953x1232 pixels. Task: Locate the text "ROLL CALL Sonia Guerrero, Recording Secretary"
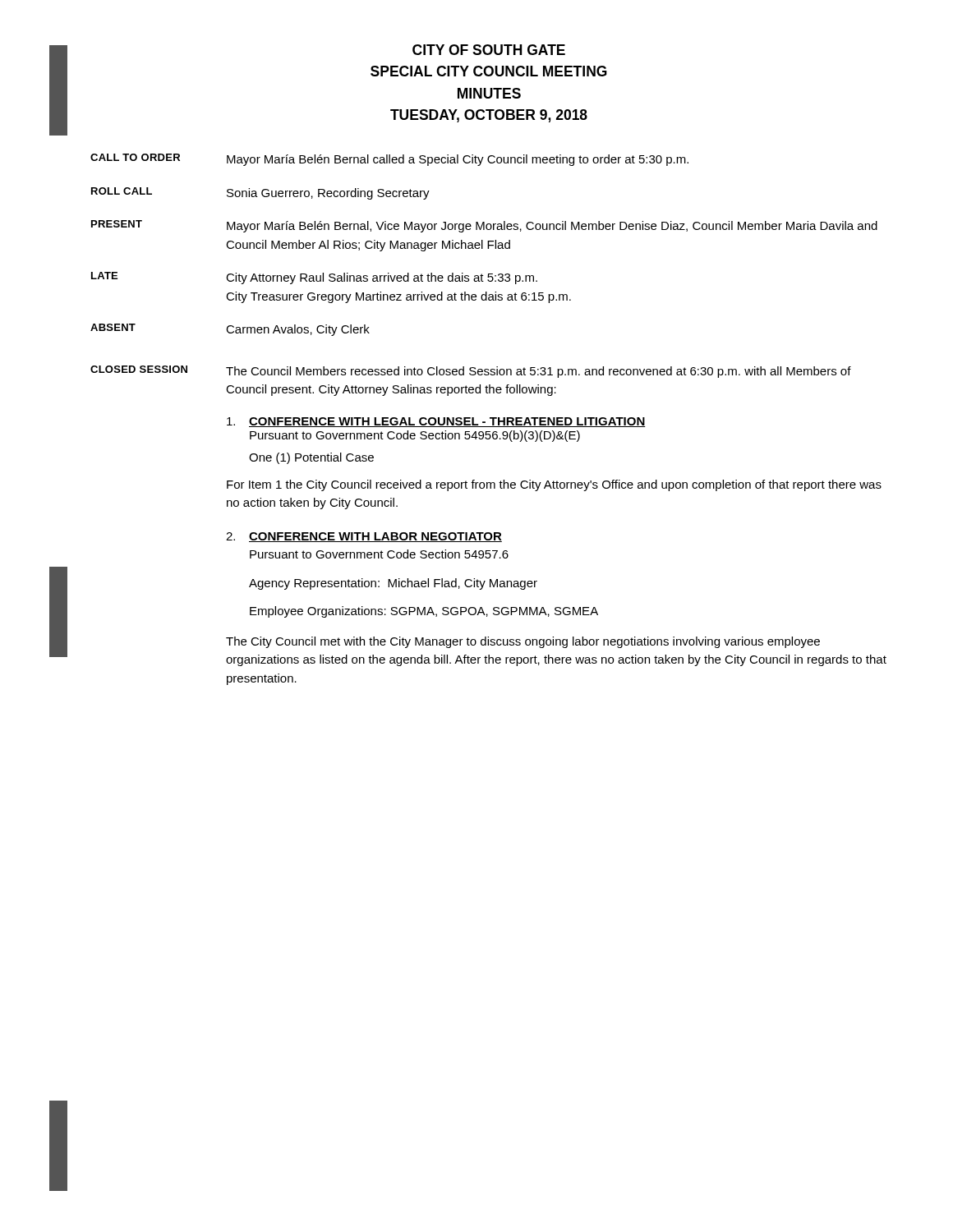tap(260, 193)
